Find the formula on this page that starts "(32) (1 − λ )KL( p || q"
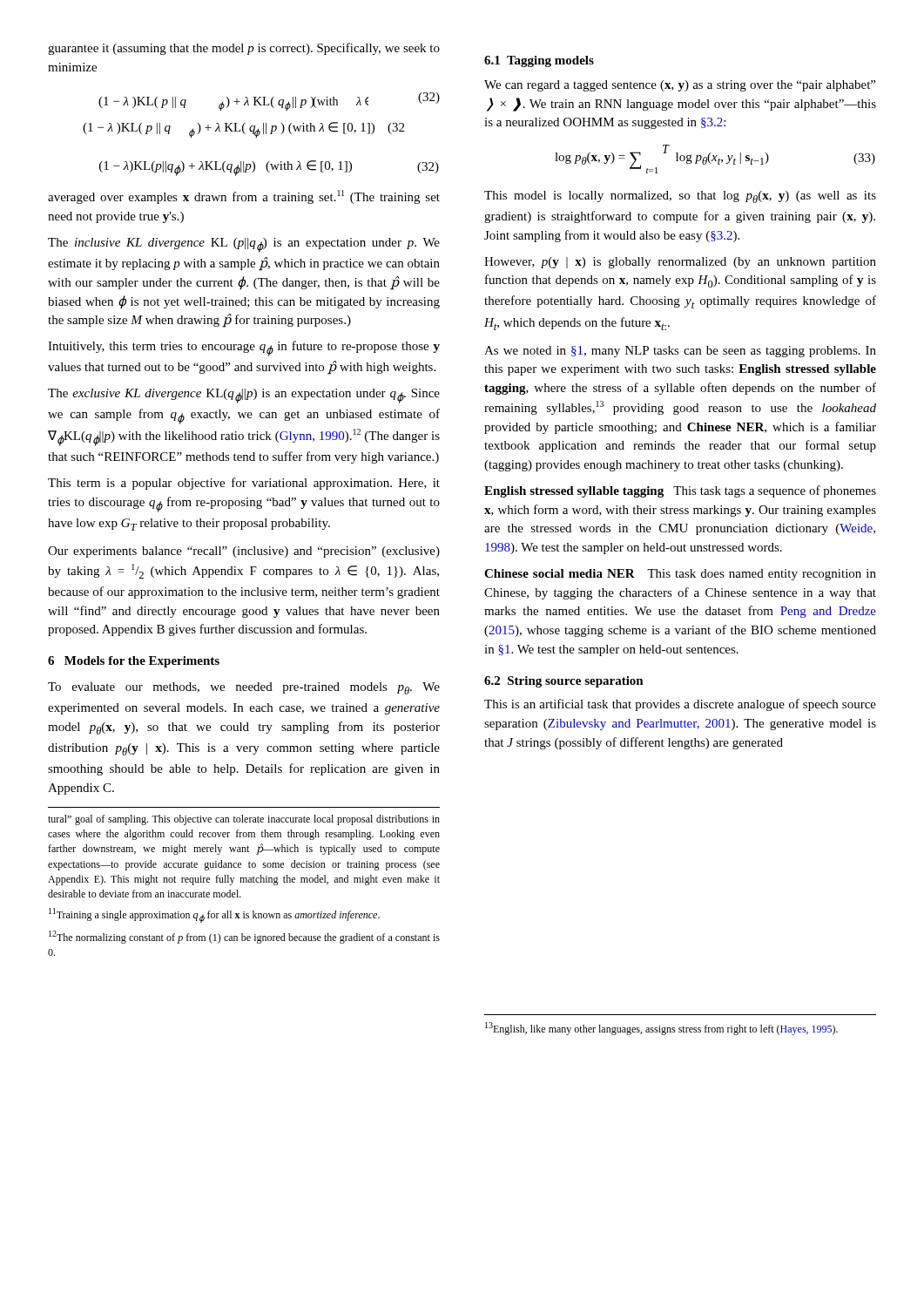Screen dimensions: 1307x924 [244, 117]
